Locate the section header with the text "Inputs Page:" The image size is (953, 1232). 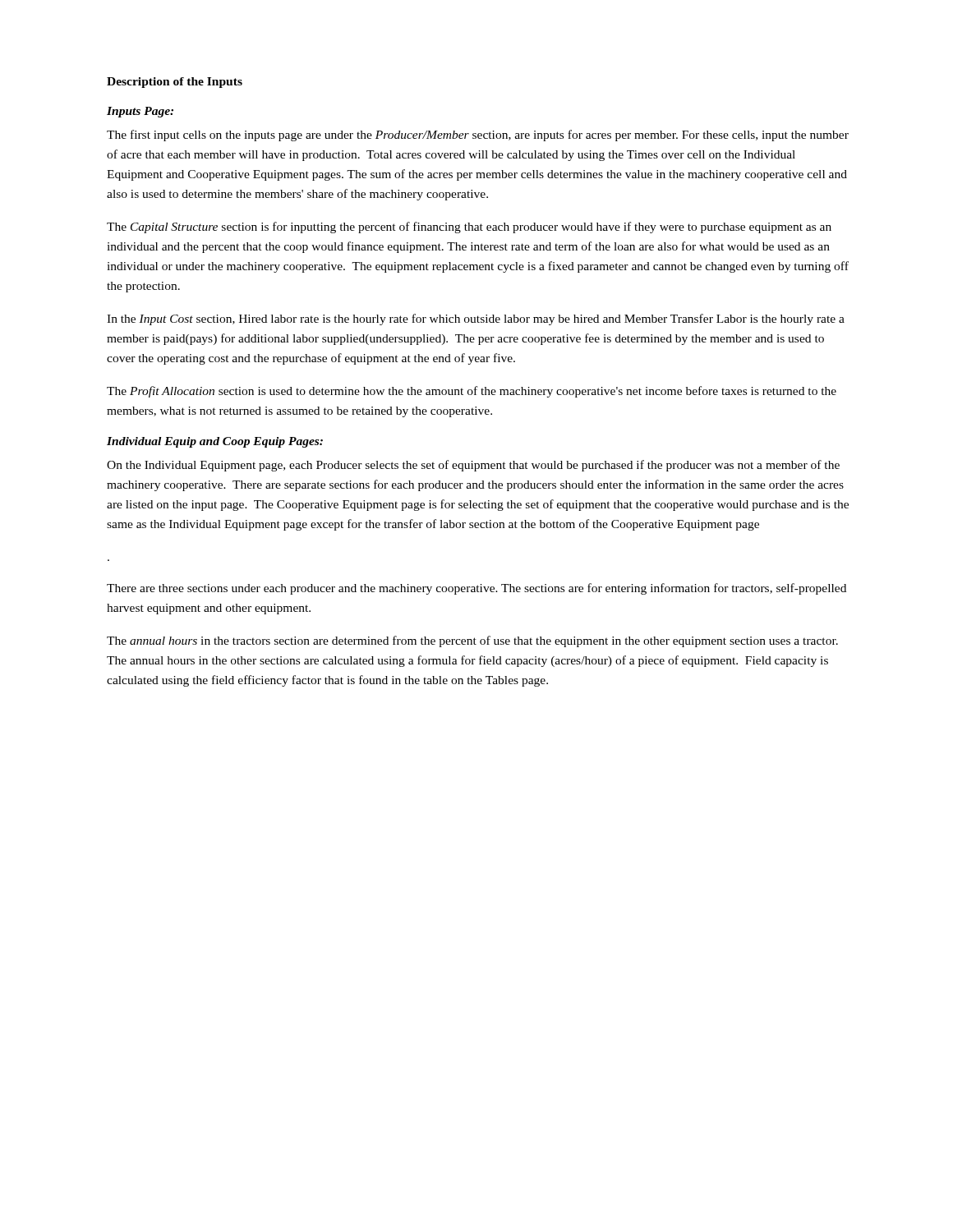[x=141, y=110]
